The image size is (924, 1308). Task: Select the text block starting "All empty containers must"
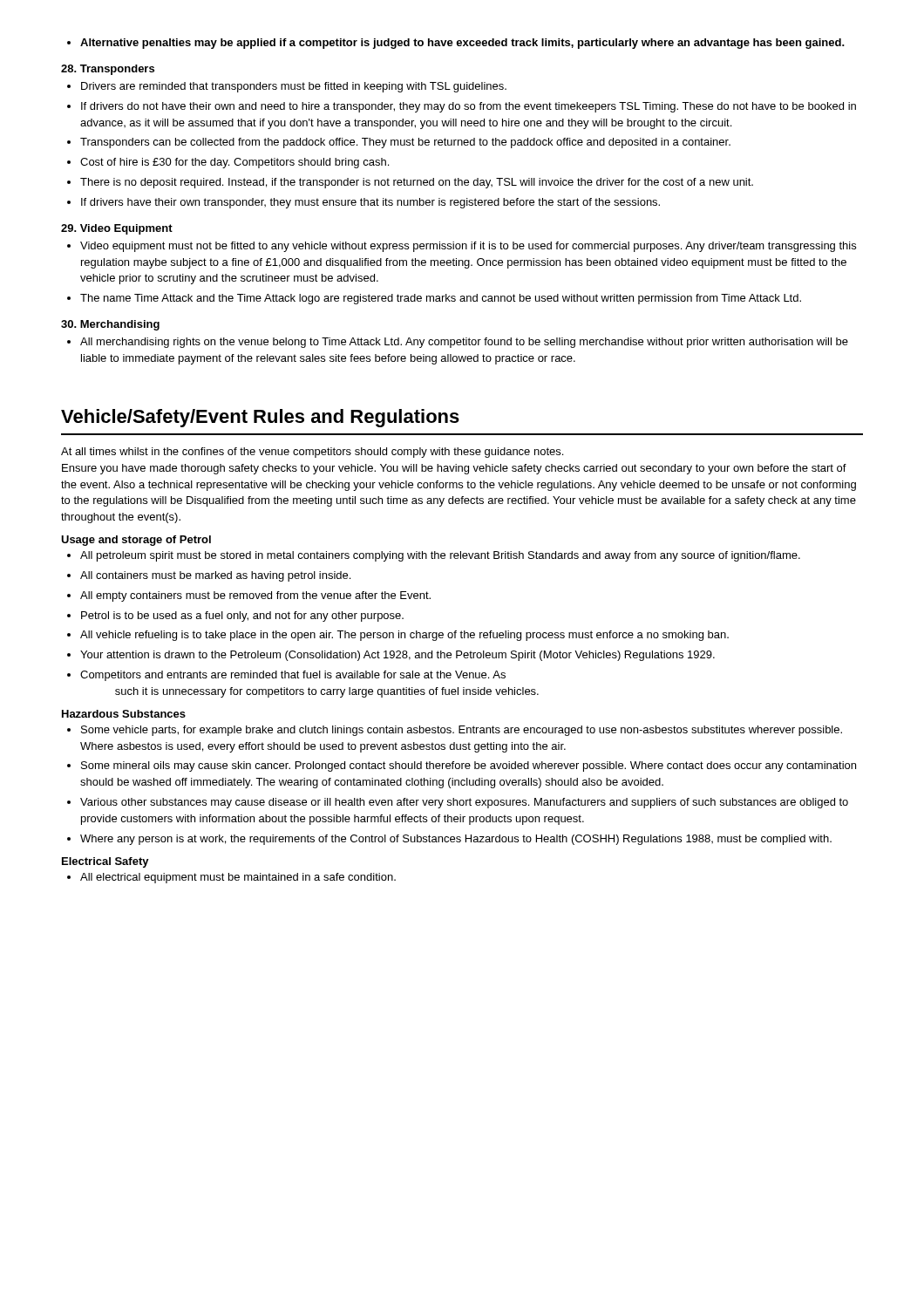click(x=255, y=596)
